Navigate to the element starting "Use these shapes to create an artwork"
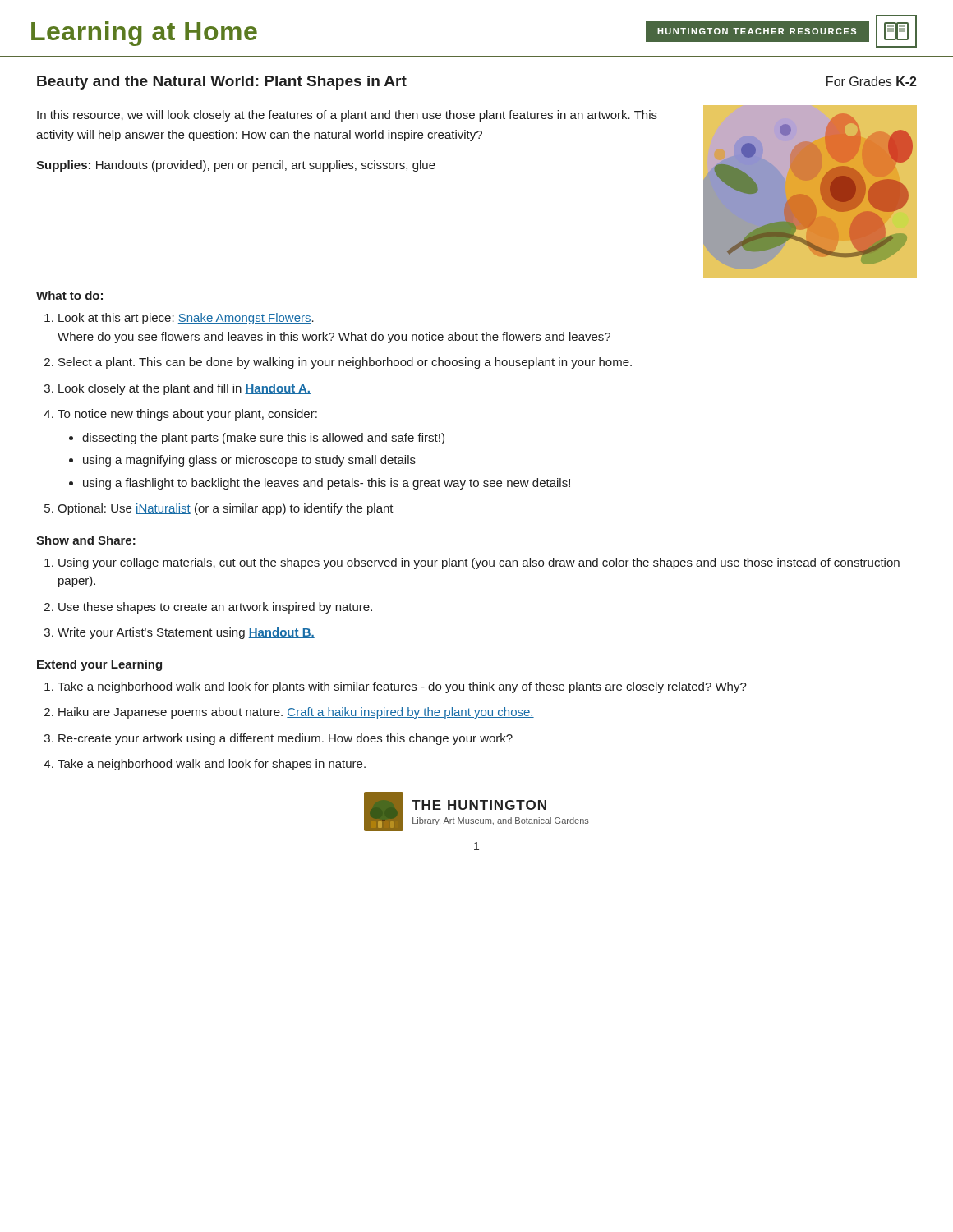Viewport: 953px width, 1232px height. tap(215, 606)
